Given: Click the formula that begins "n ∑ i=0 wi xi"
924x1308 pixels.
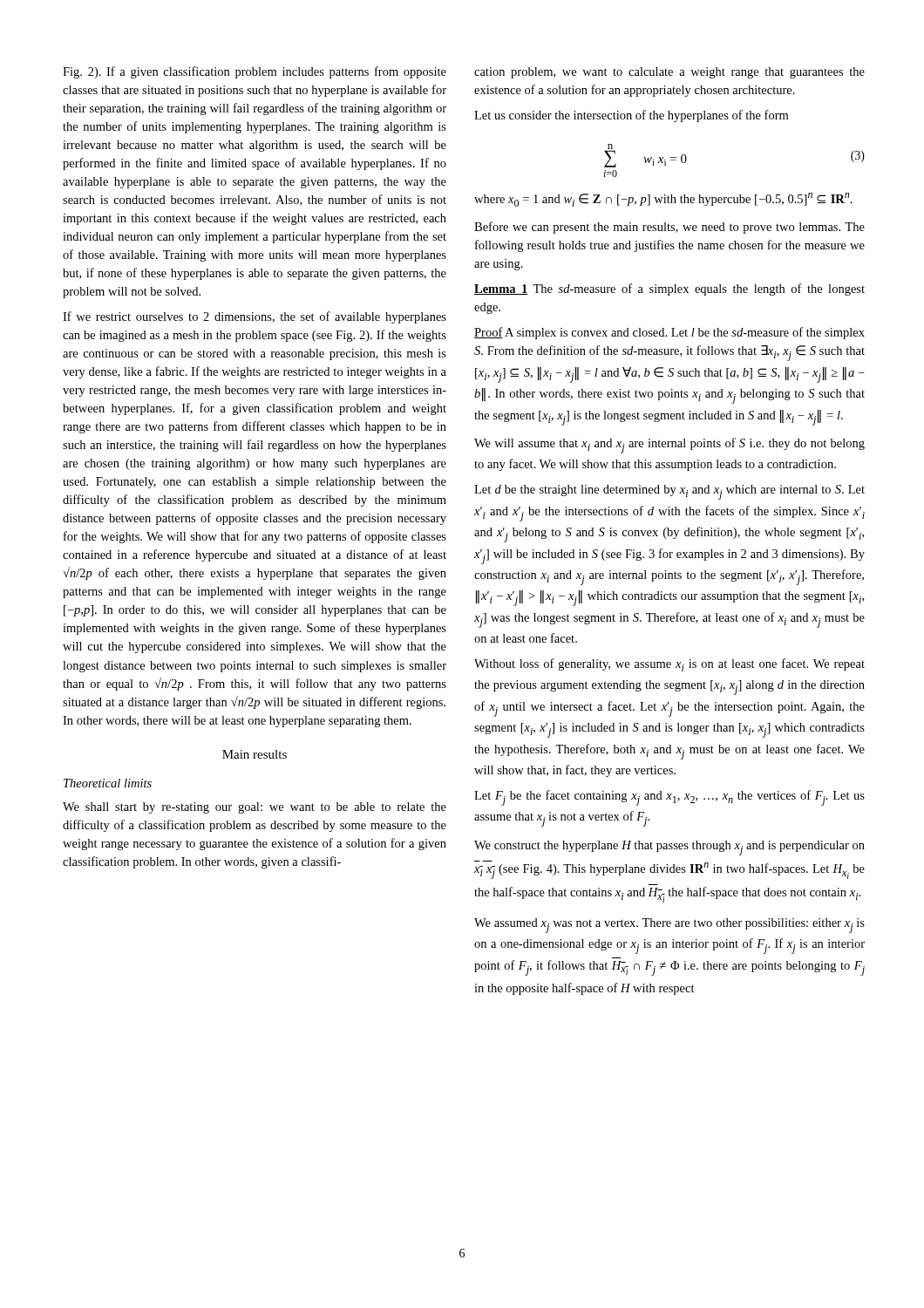Looking at the screenshot, I should click(665, 160).
